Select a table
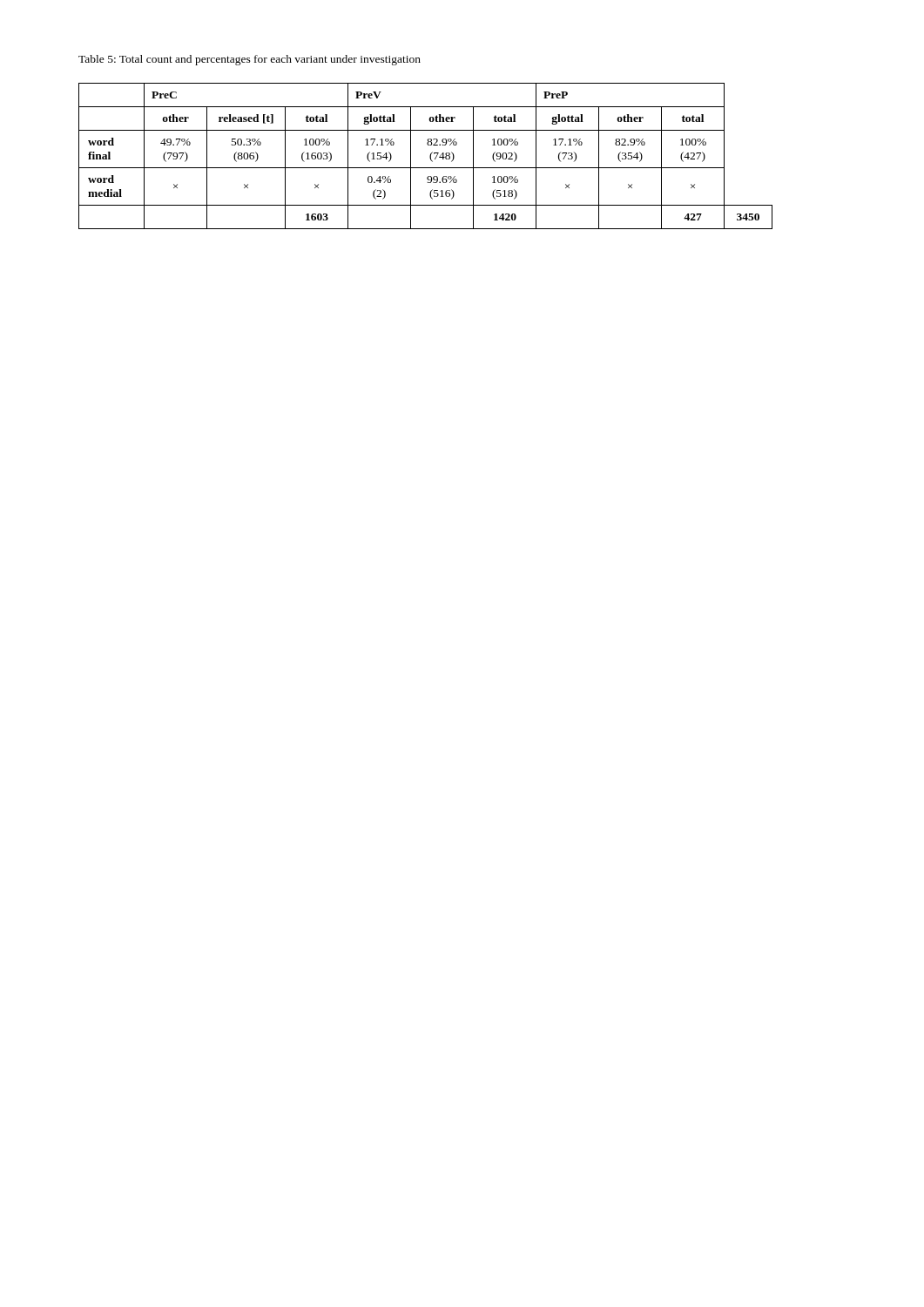This screenshot has width=924, height=1307. point(425,156)
